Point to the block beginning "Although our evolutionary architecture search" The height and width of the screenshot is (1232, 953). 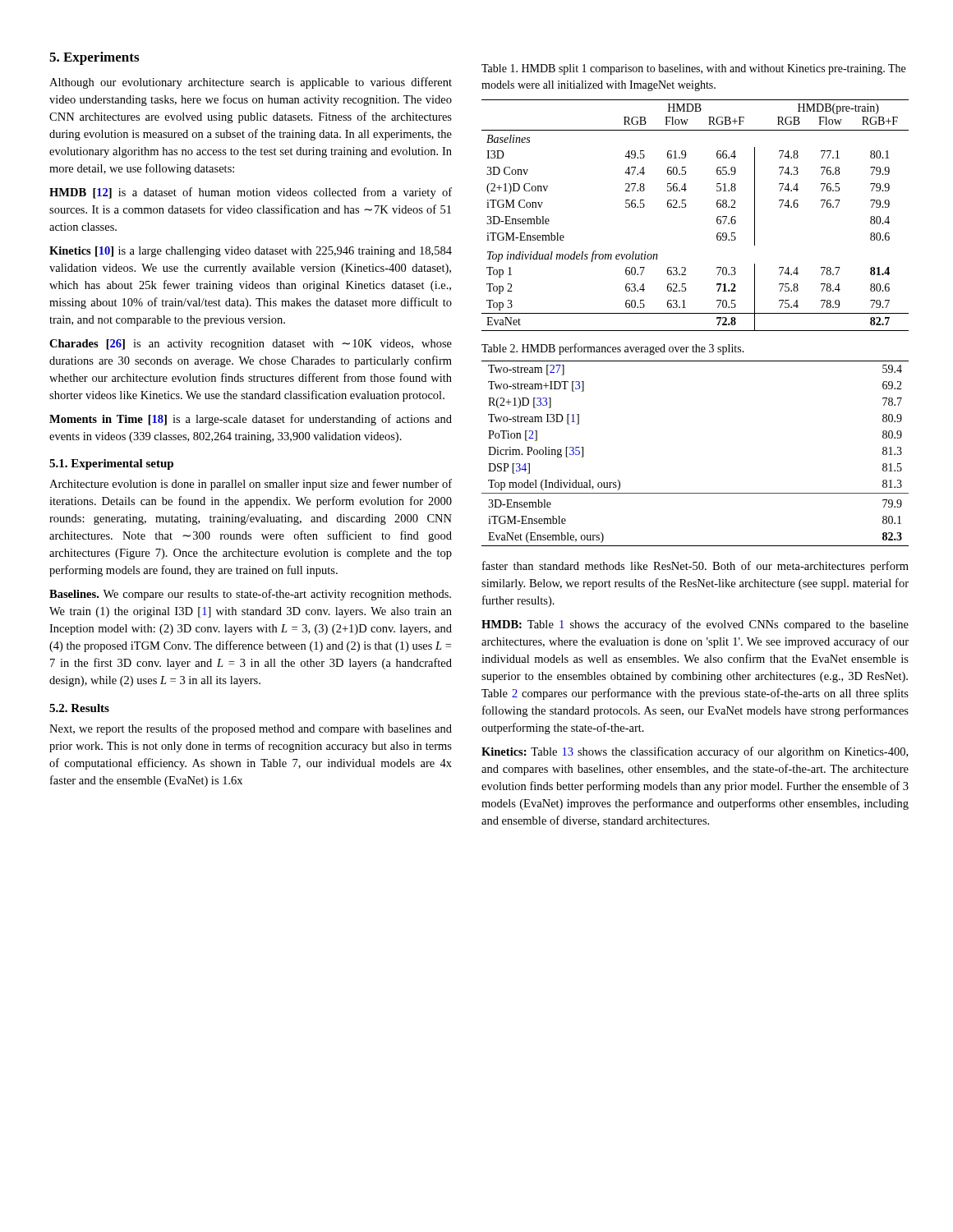pyautogui.click(x=251, y=126)
